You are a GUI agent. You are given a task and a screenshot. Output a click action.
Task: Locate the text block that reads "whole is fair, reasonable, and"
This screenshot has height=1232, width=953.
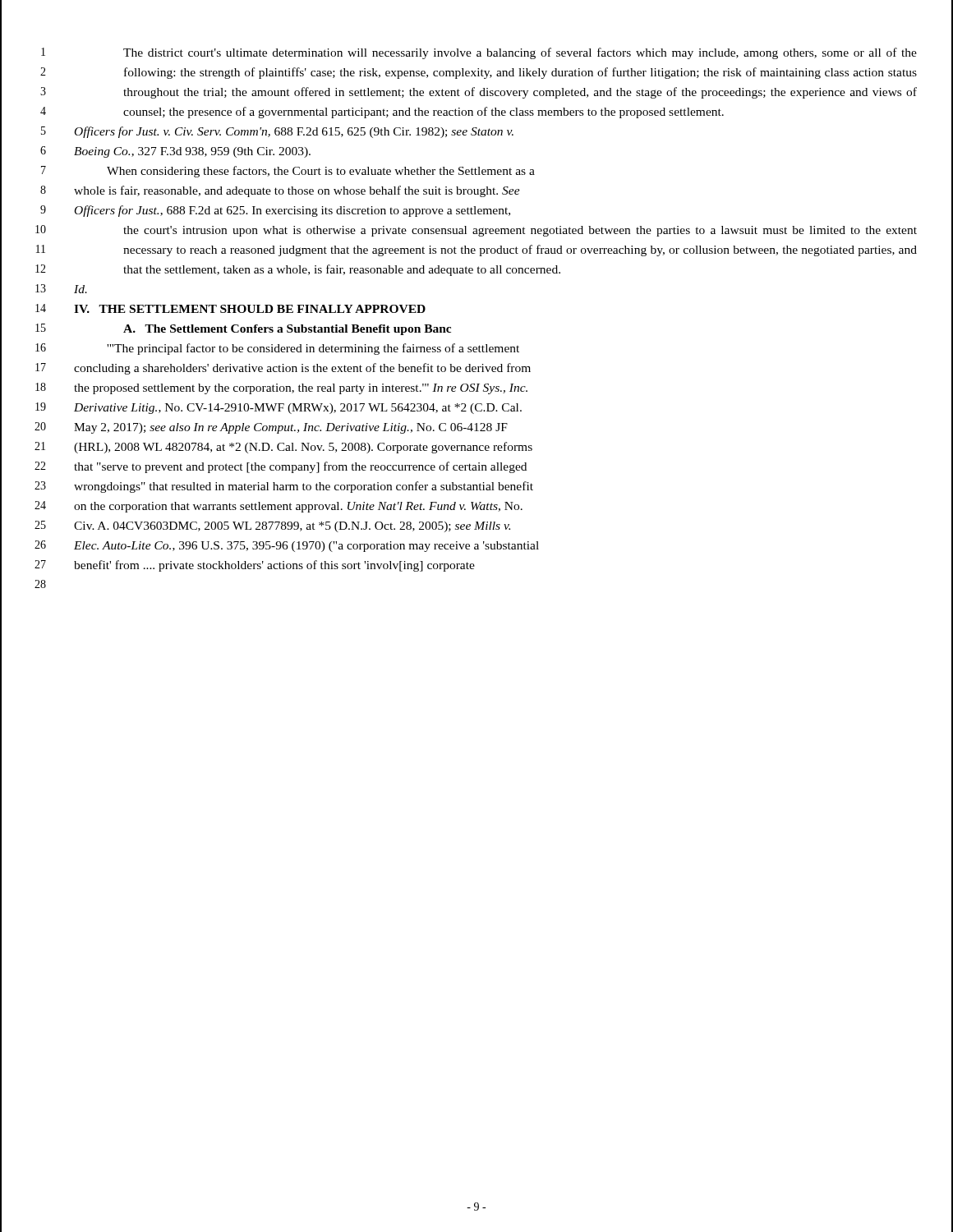(x=297, y=190)
